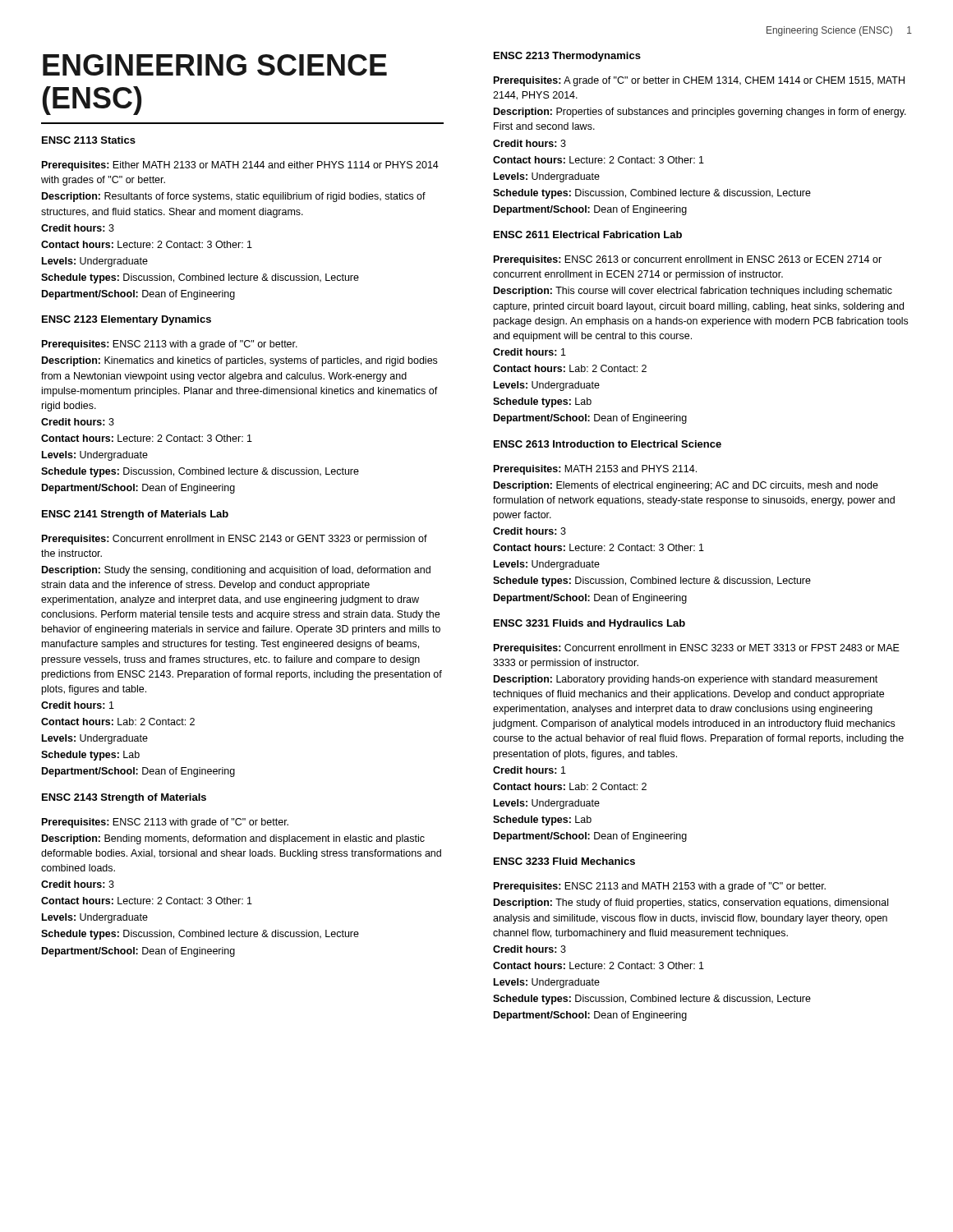Select the text block starting "Prerequisites: ENSC 2113 and"

click(x=702, y=951)
